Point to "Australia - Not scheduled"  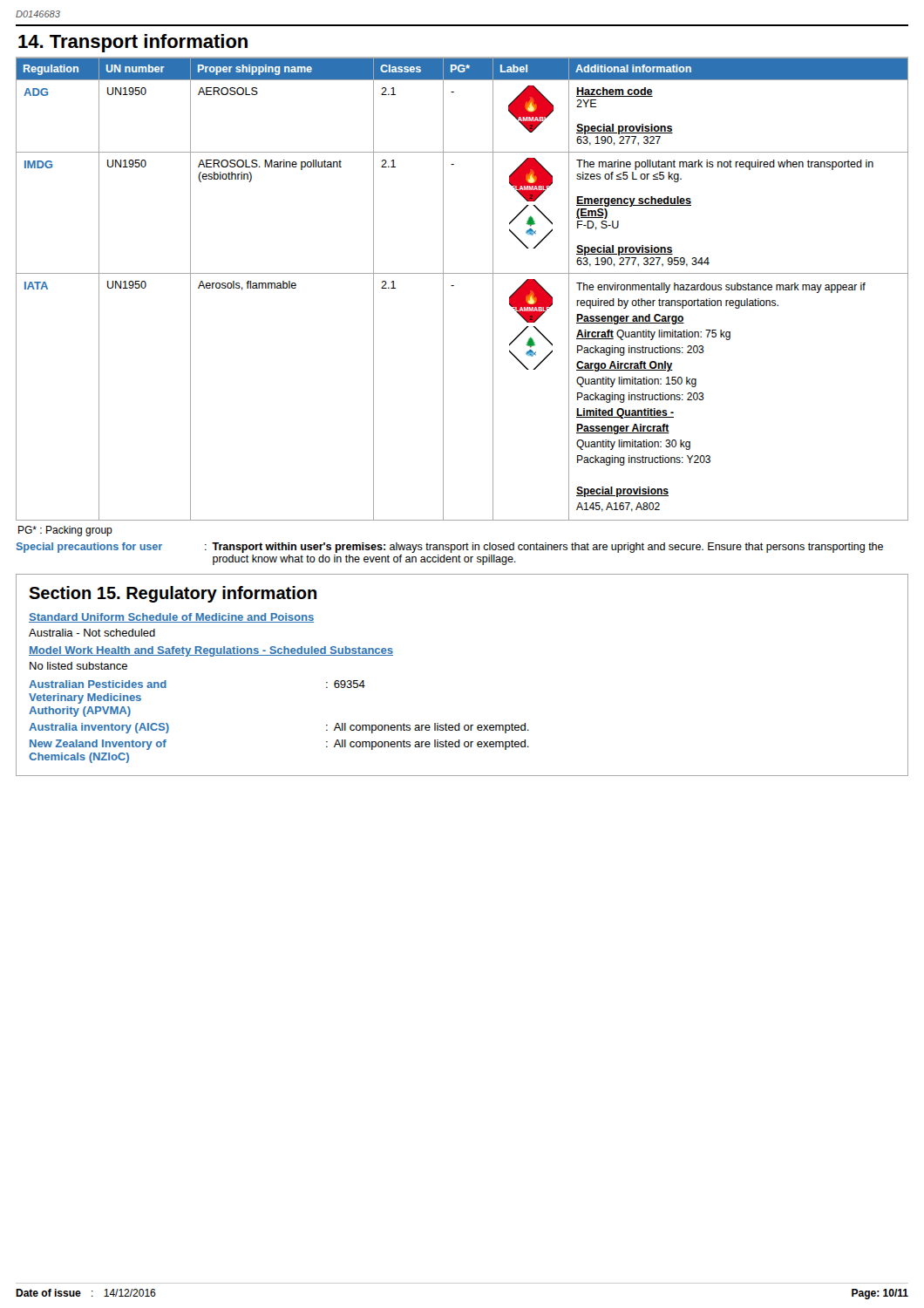(x=92, y=633)
